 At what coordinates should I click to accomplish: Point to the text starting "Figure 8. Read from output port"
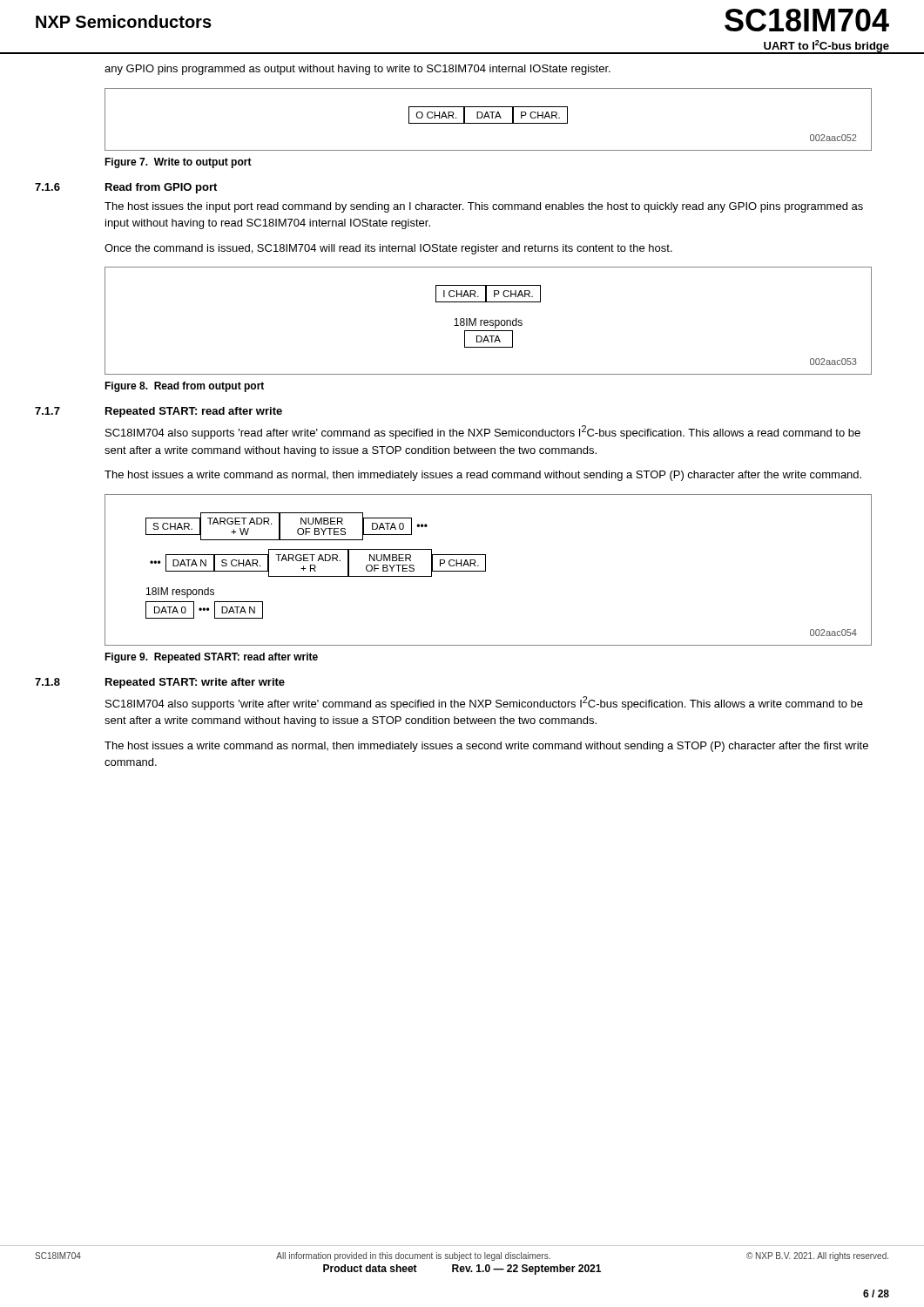pyautogui.click(x=184, y=386)
